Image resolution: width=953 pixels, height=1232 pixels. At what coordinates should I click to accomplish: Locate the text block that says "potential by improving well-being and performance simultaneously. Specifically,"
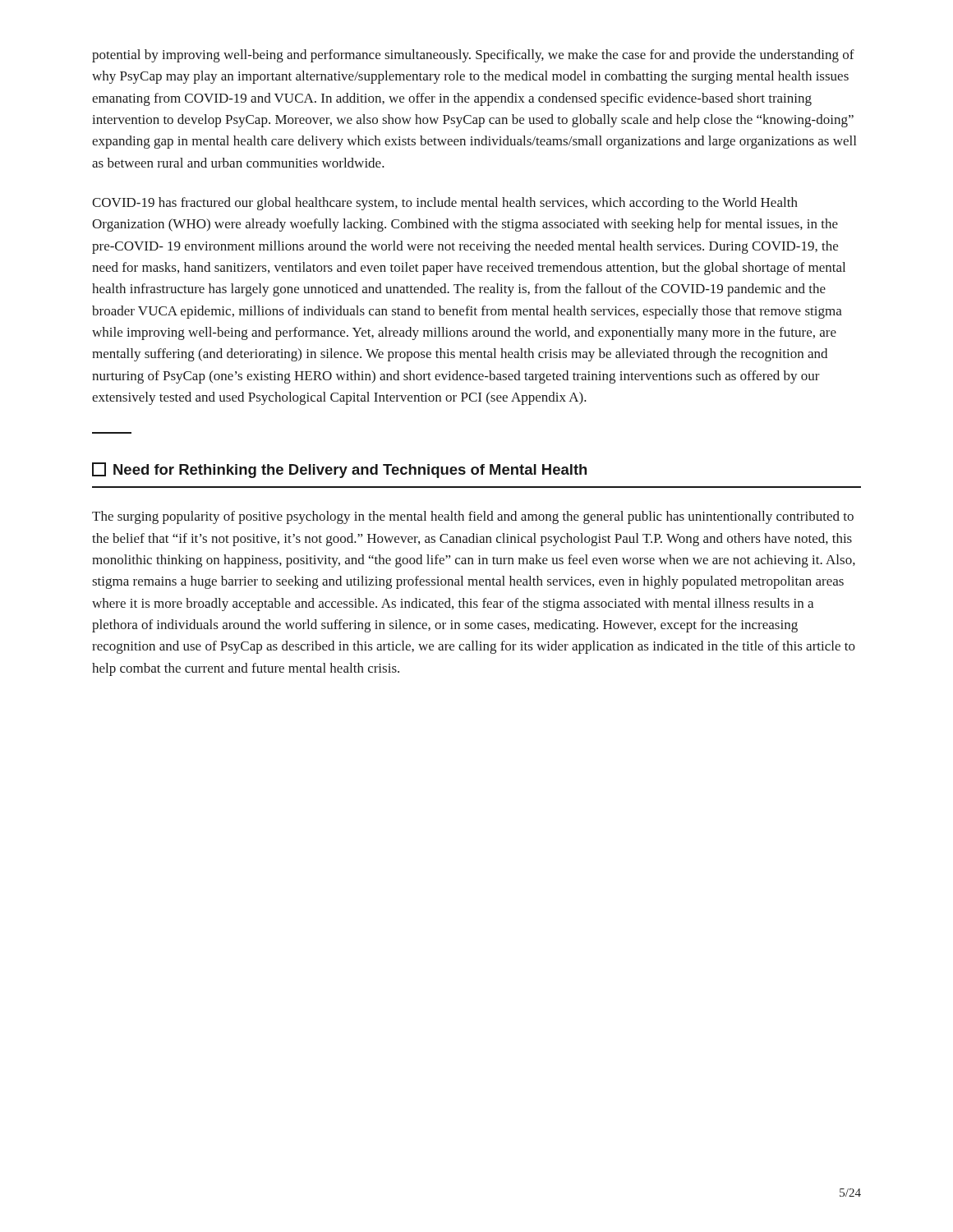(x=474, y=109)
